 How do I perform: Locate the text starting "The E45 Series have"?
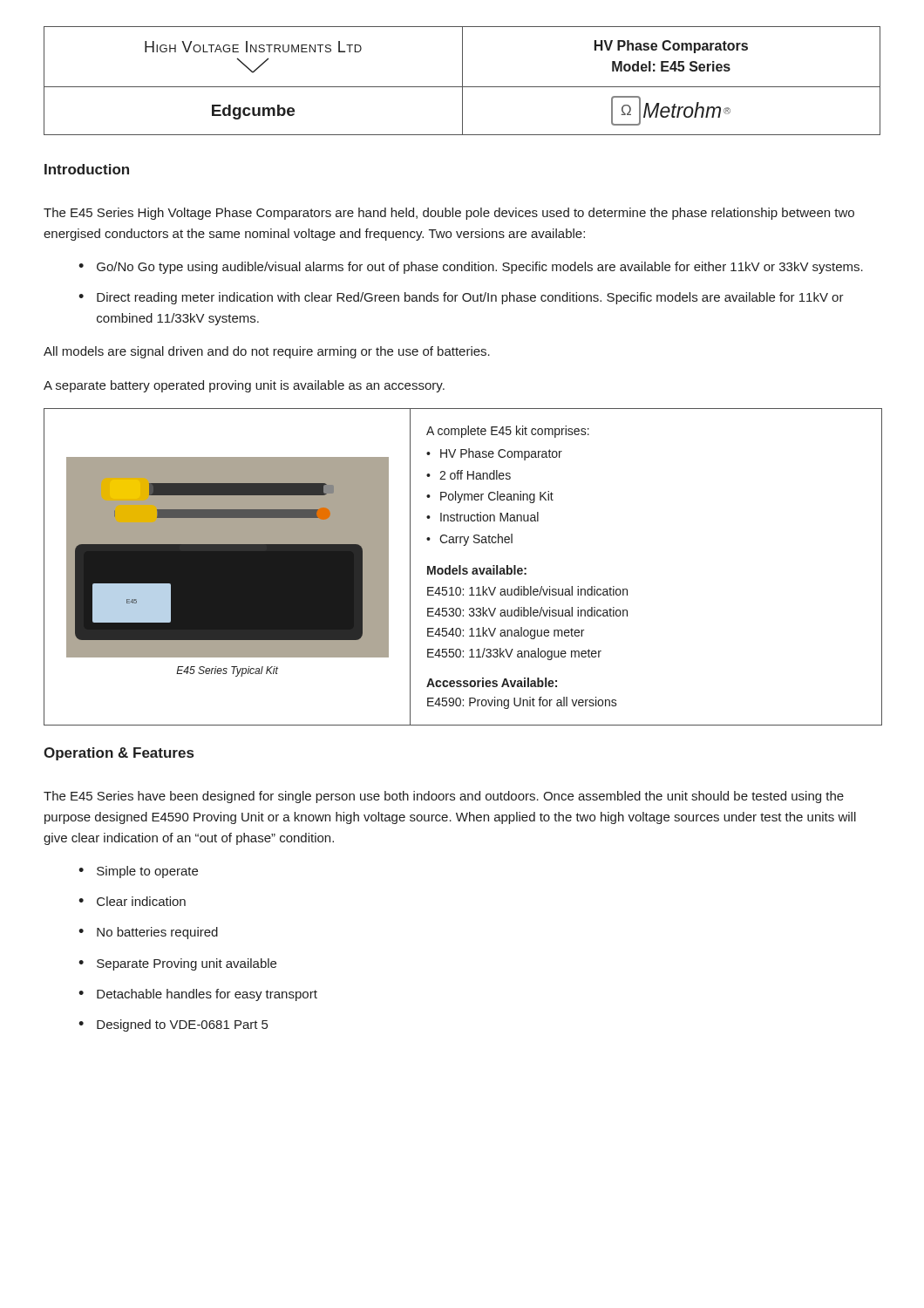462,817
